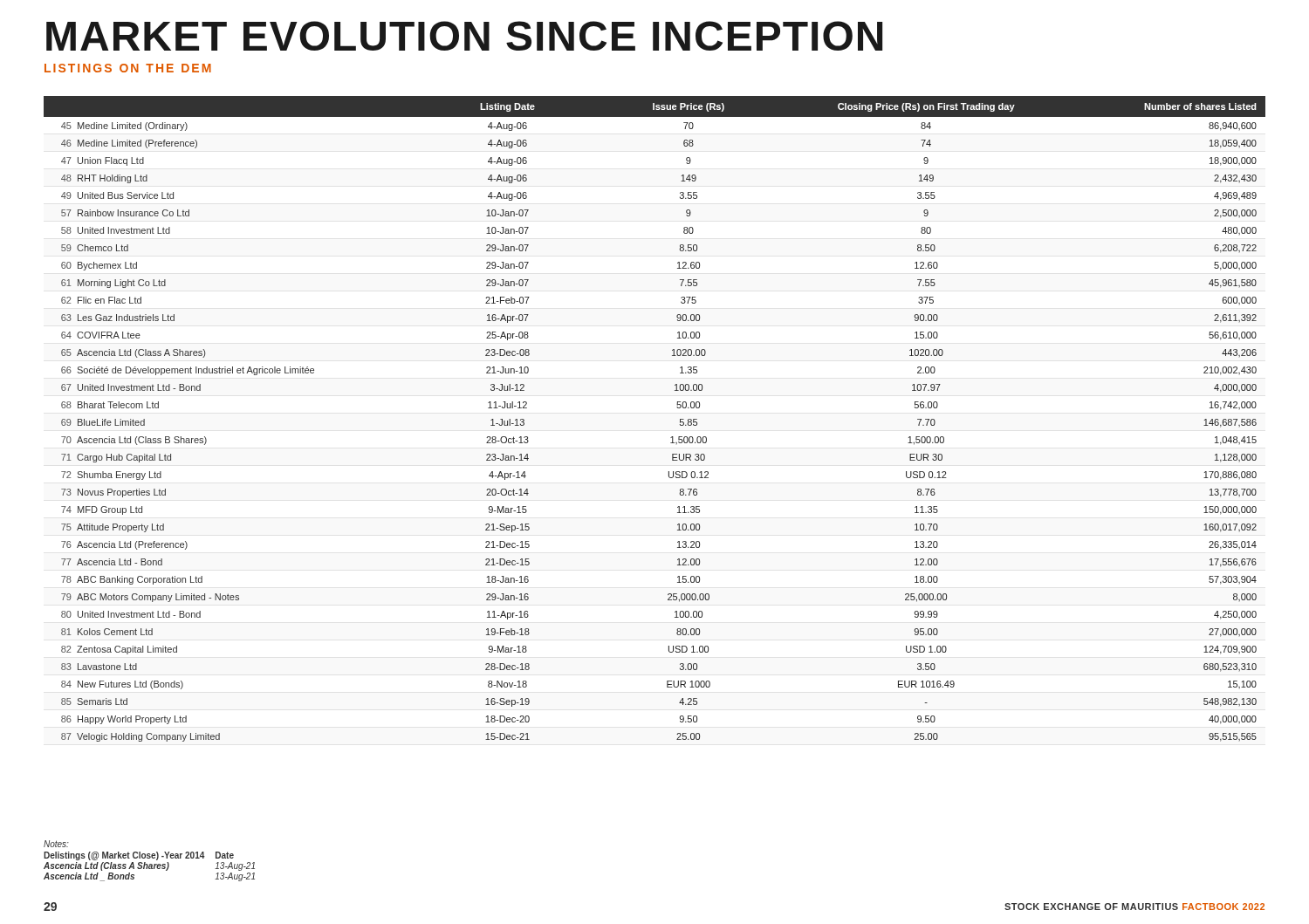1309x924 pixels.
Task: Where does it say "LISTINGS ON THE DEM"?
Action: point(128,68)
